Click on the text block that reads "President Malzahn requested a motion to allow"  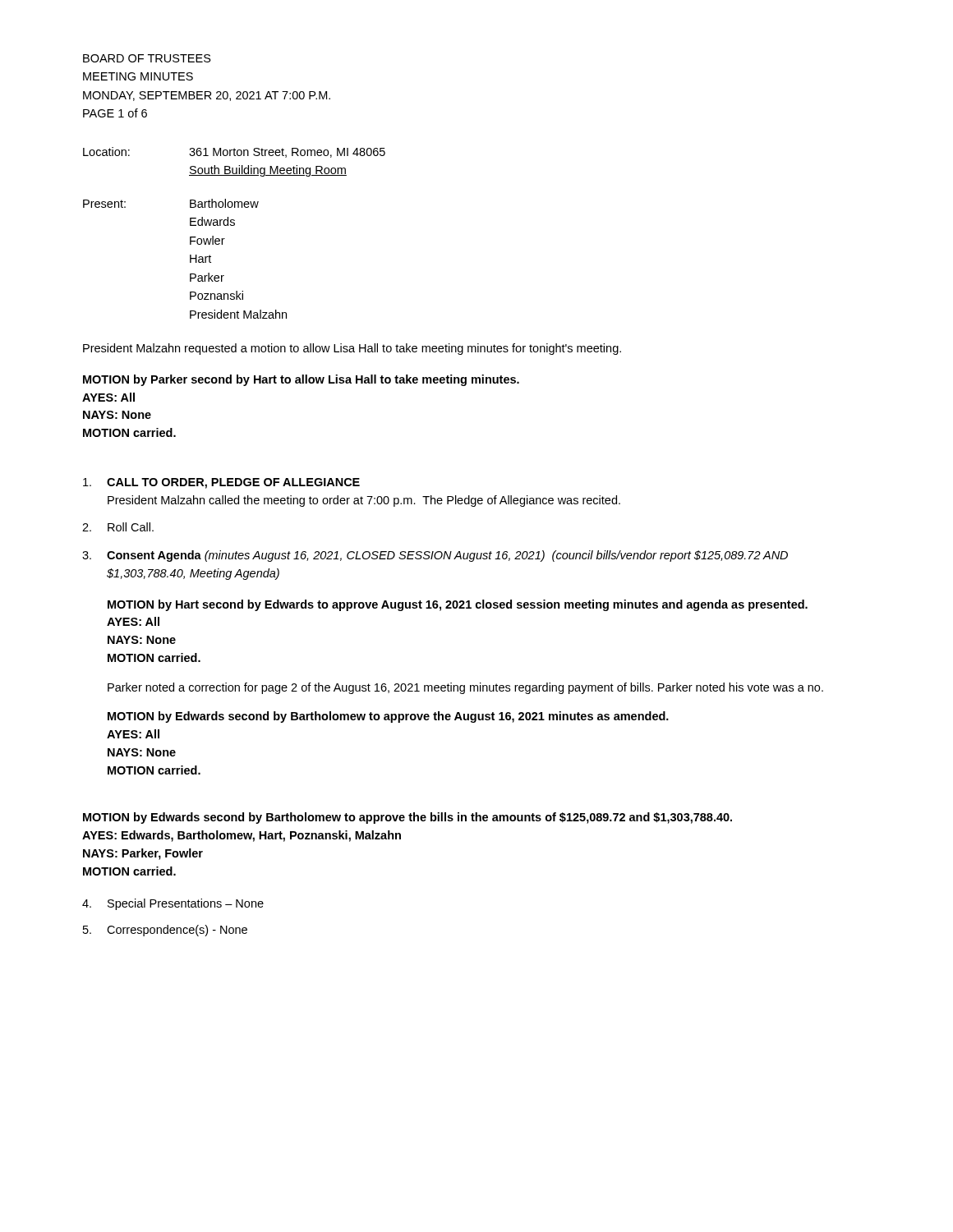352,348
